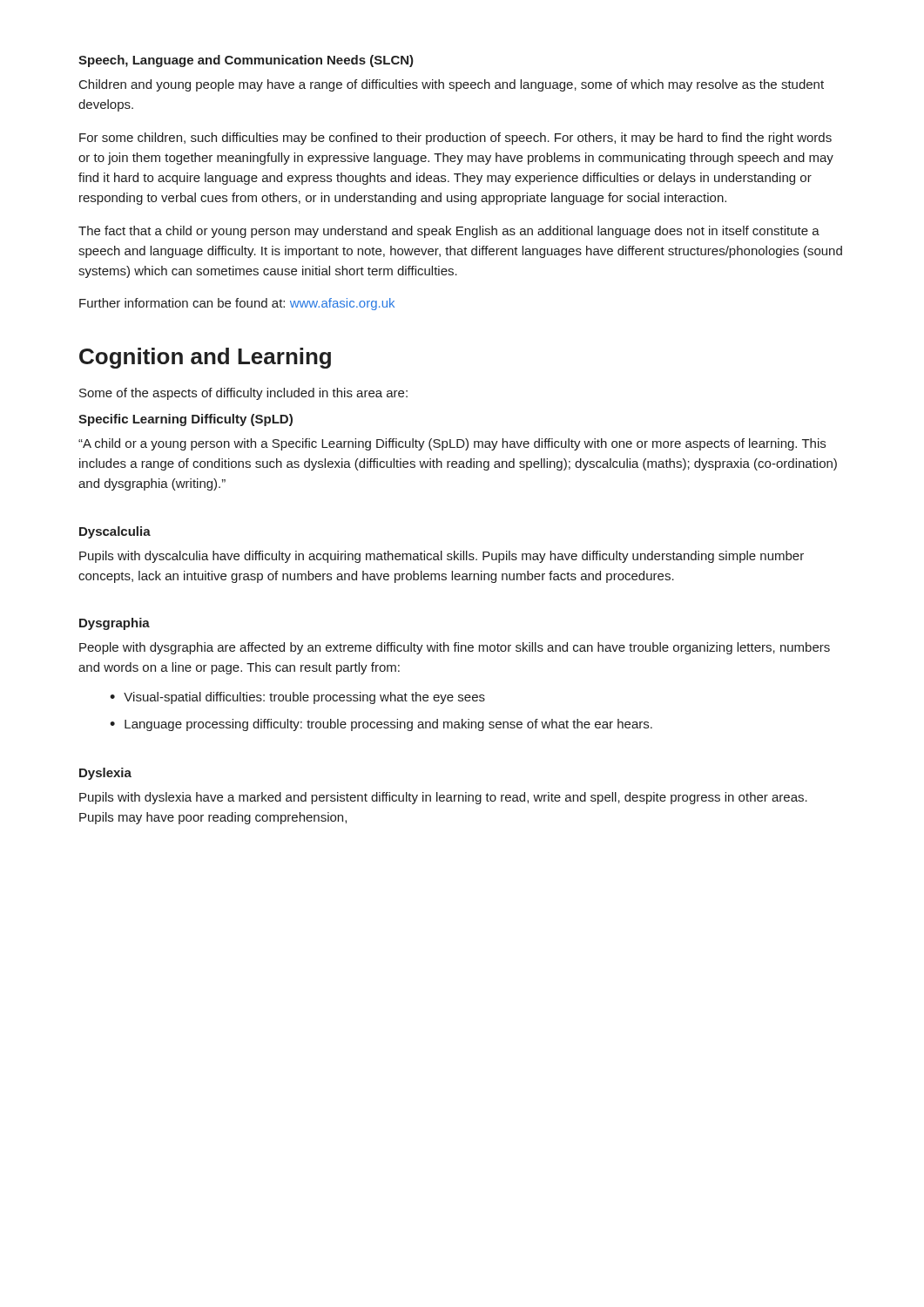Locate the text "Cognition and Learning"
The width and height of the screenshot is (924, 1307).
pos(205,356)
